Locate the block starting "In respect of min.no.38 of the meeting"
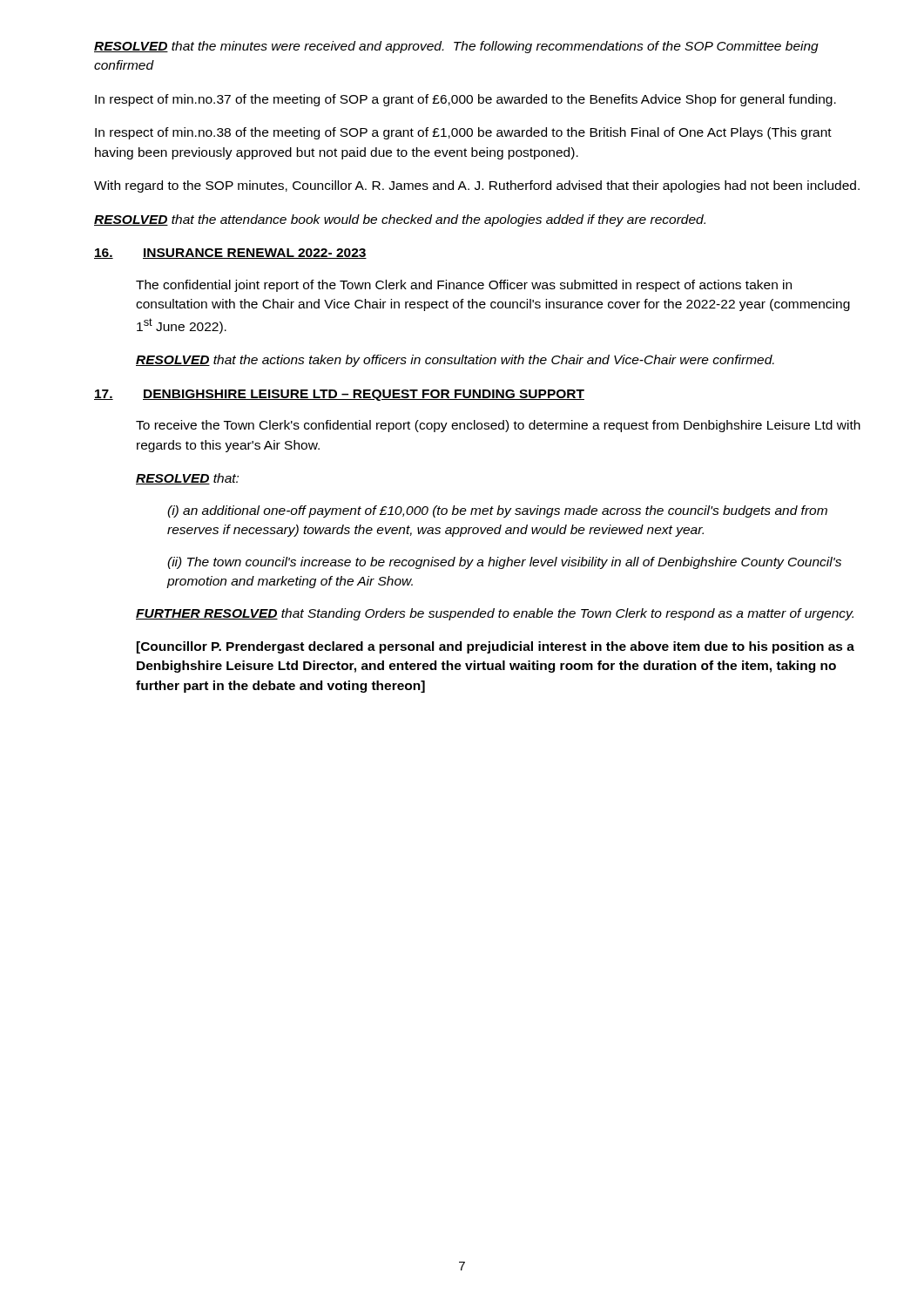This screenshot has height=1307, width=924. (x=478, y=143)
